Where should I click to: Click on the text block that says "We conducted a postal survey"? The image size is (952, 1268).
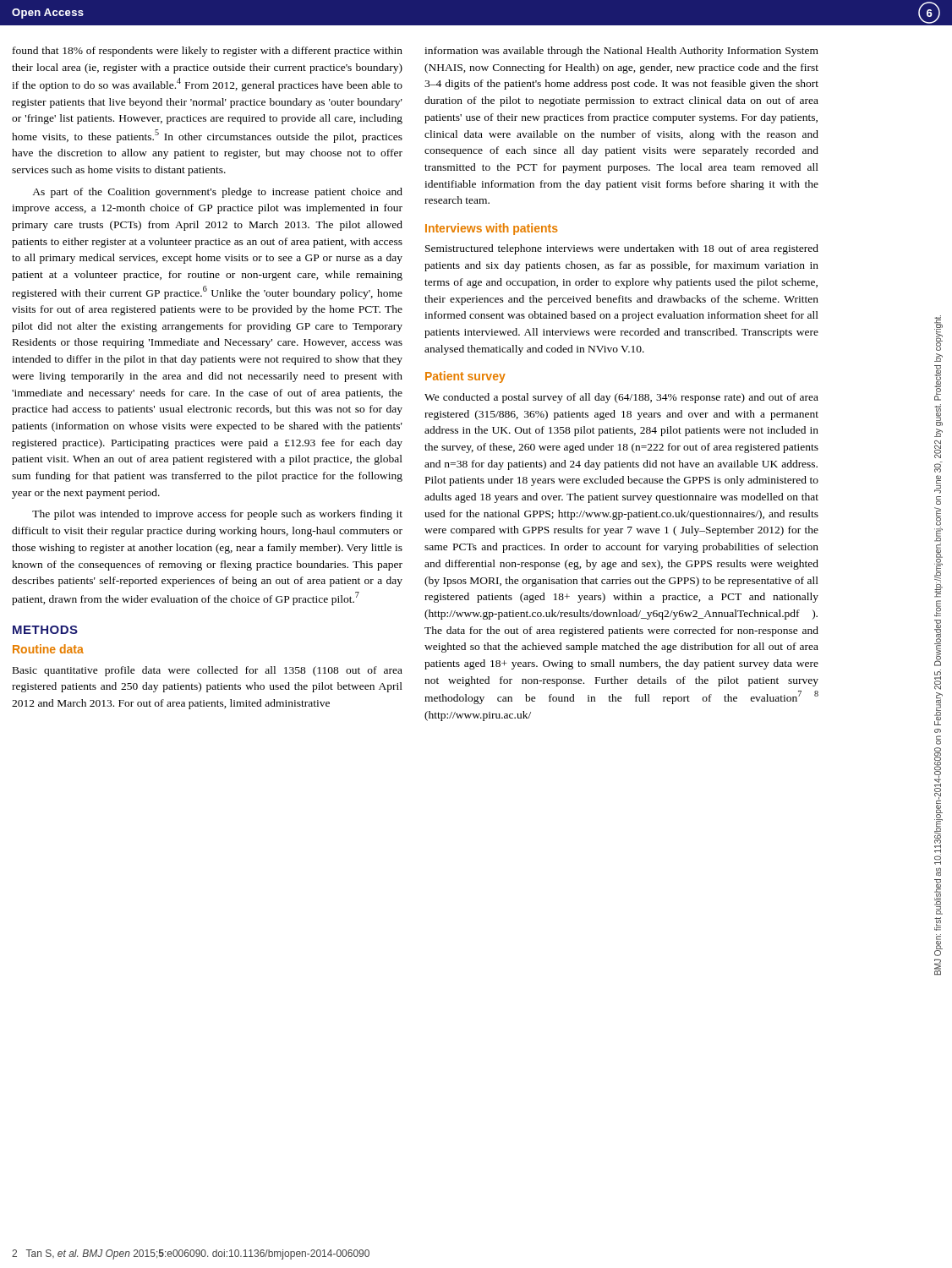click(621, 556)
